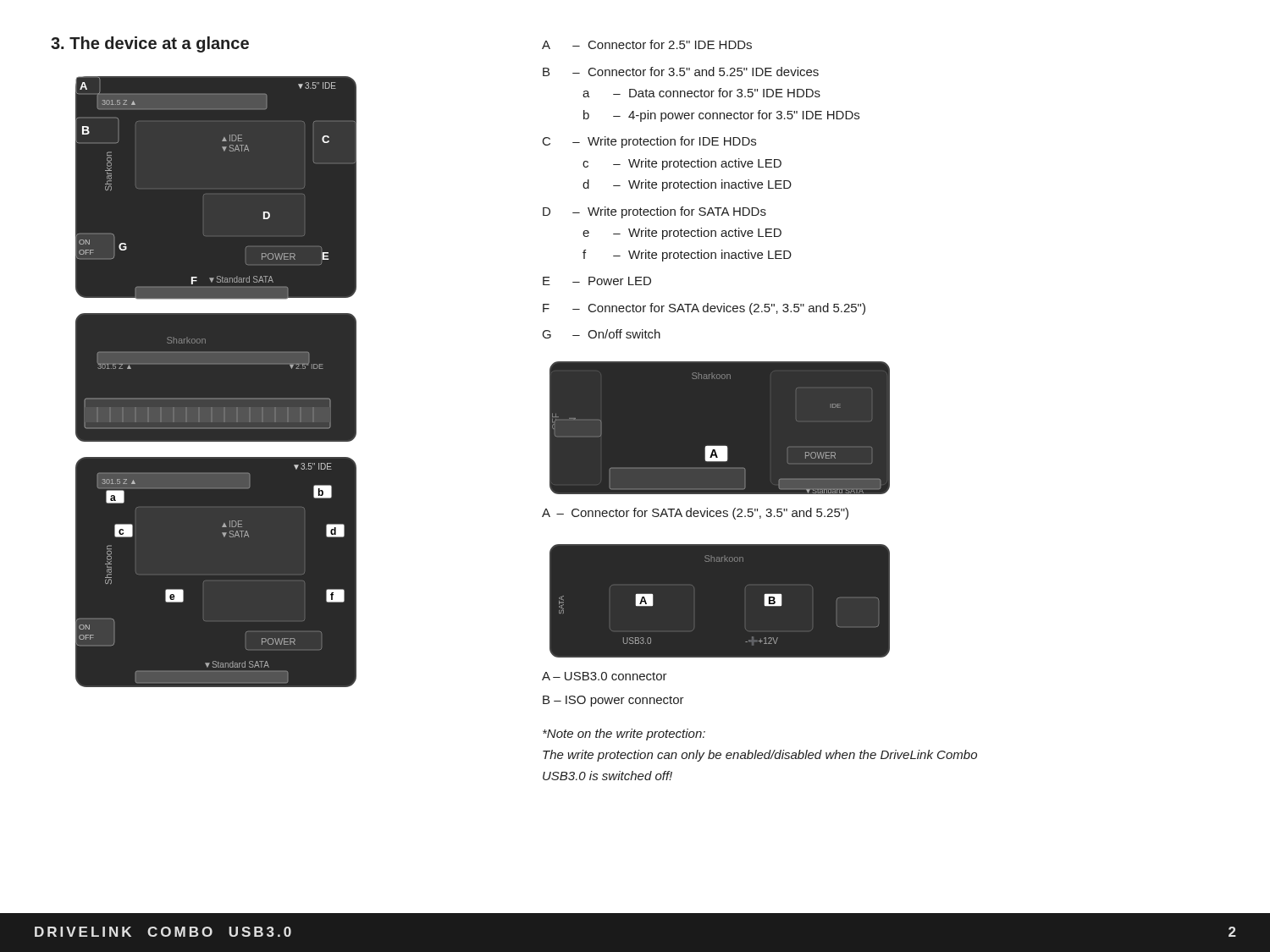Find the block on this page that starts "A – Connector for SATA devices (2.5", 3.5""

[x=696, y=512]
